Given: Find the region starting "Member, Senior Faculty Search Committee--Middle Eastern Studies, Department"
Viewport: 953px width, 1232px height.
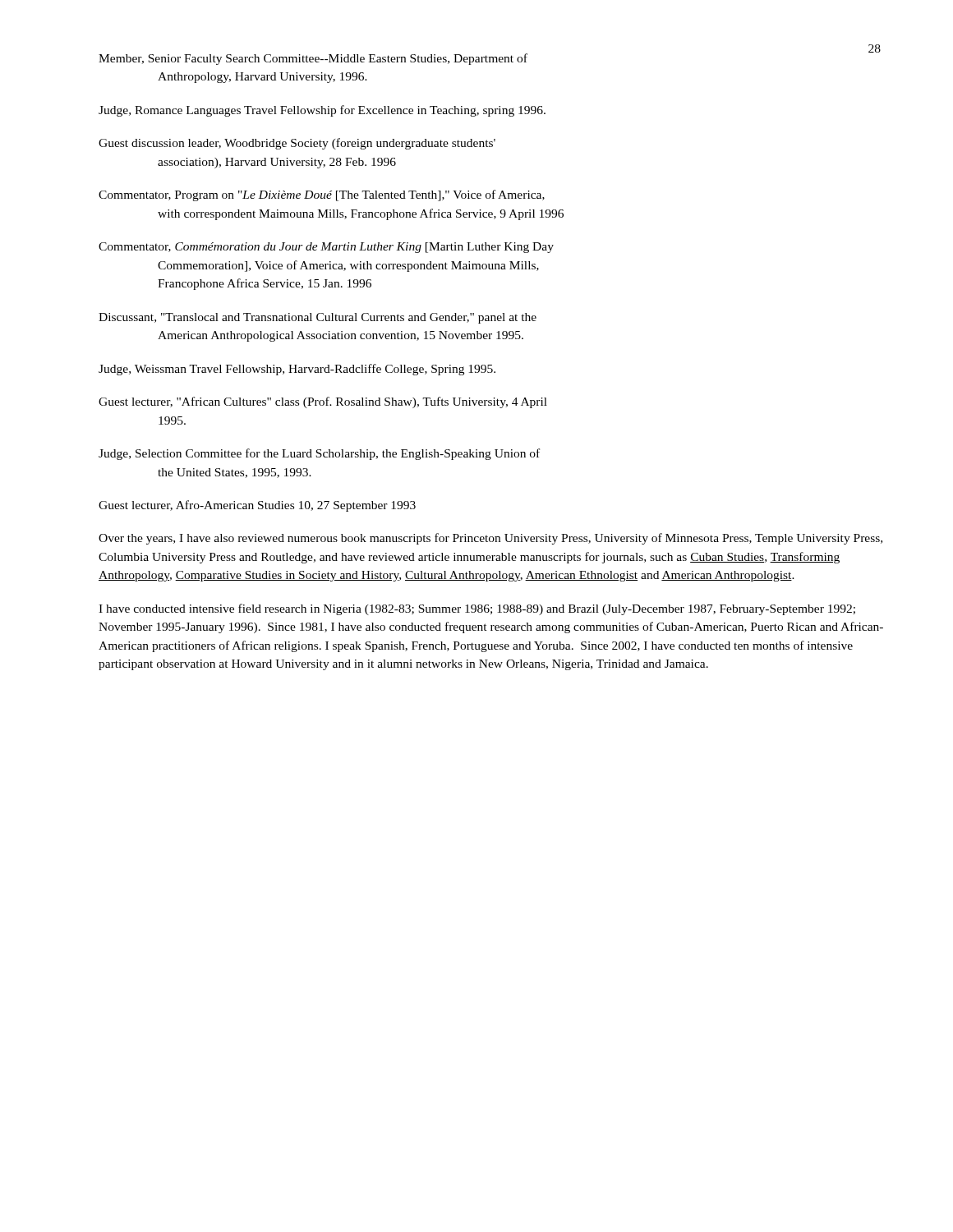Looking at the screenshot, I should point(493,68).
